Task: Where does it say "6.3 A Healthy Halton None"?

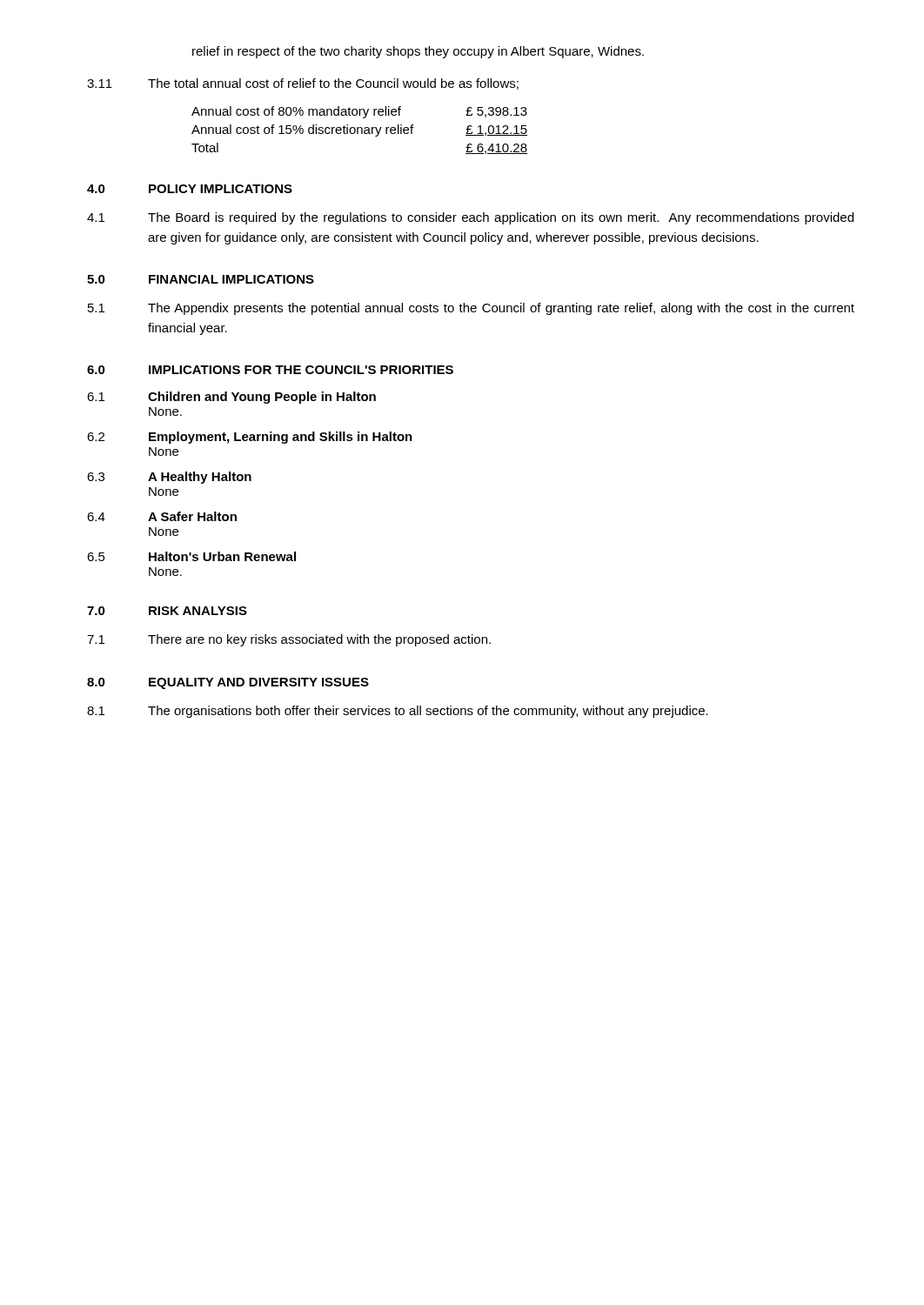Action: [169, 478]
